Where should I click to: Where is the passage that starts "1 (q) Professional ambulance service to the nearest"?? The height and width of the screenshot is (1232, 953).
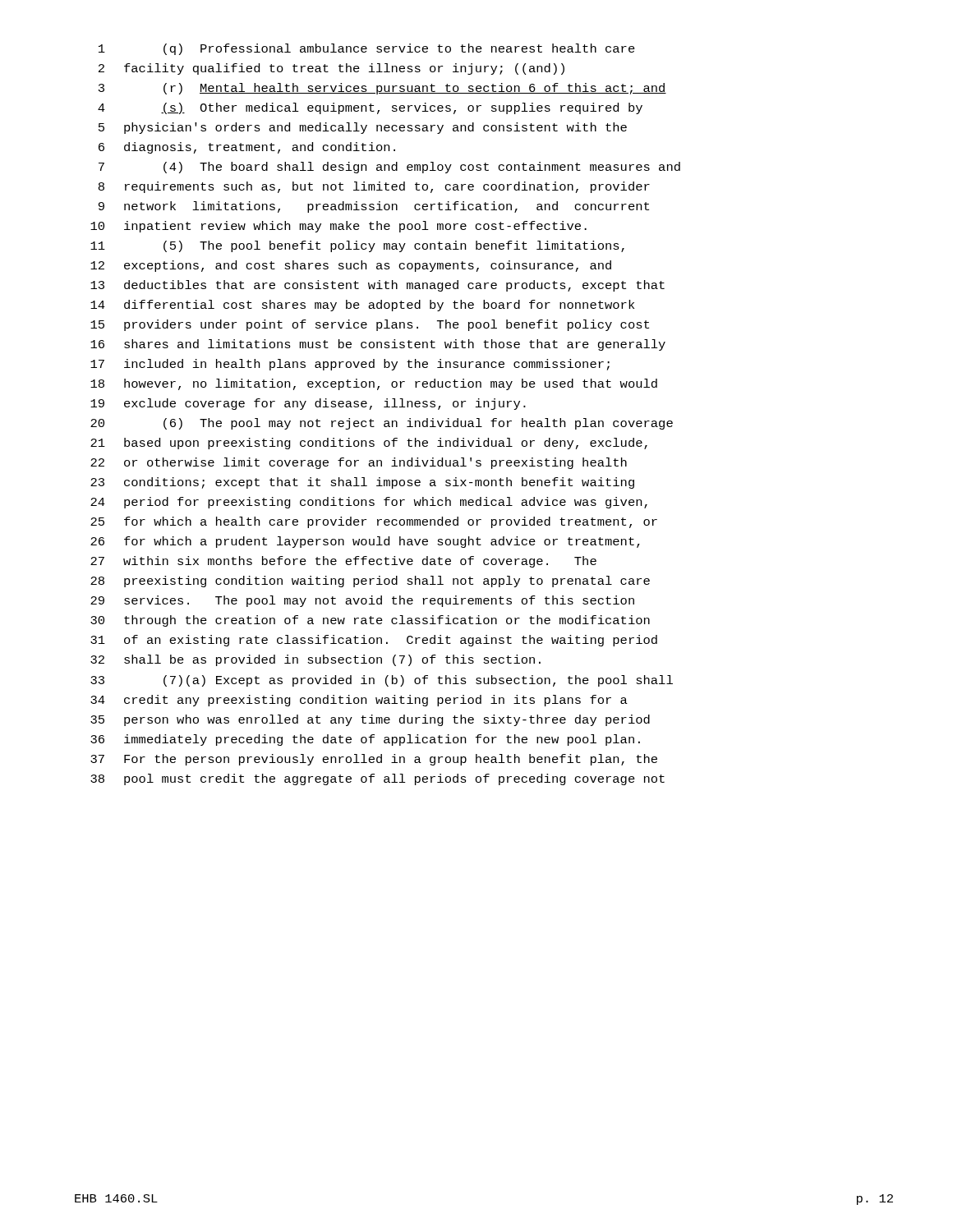484,49
